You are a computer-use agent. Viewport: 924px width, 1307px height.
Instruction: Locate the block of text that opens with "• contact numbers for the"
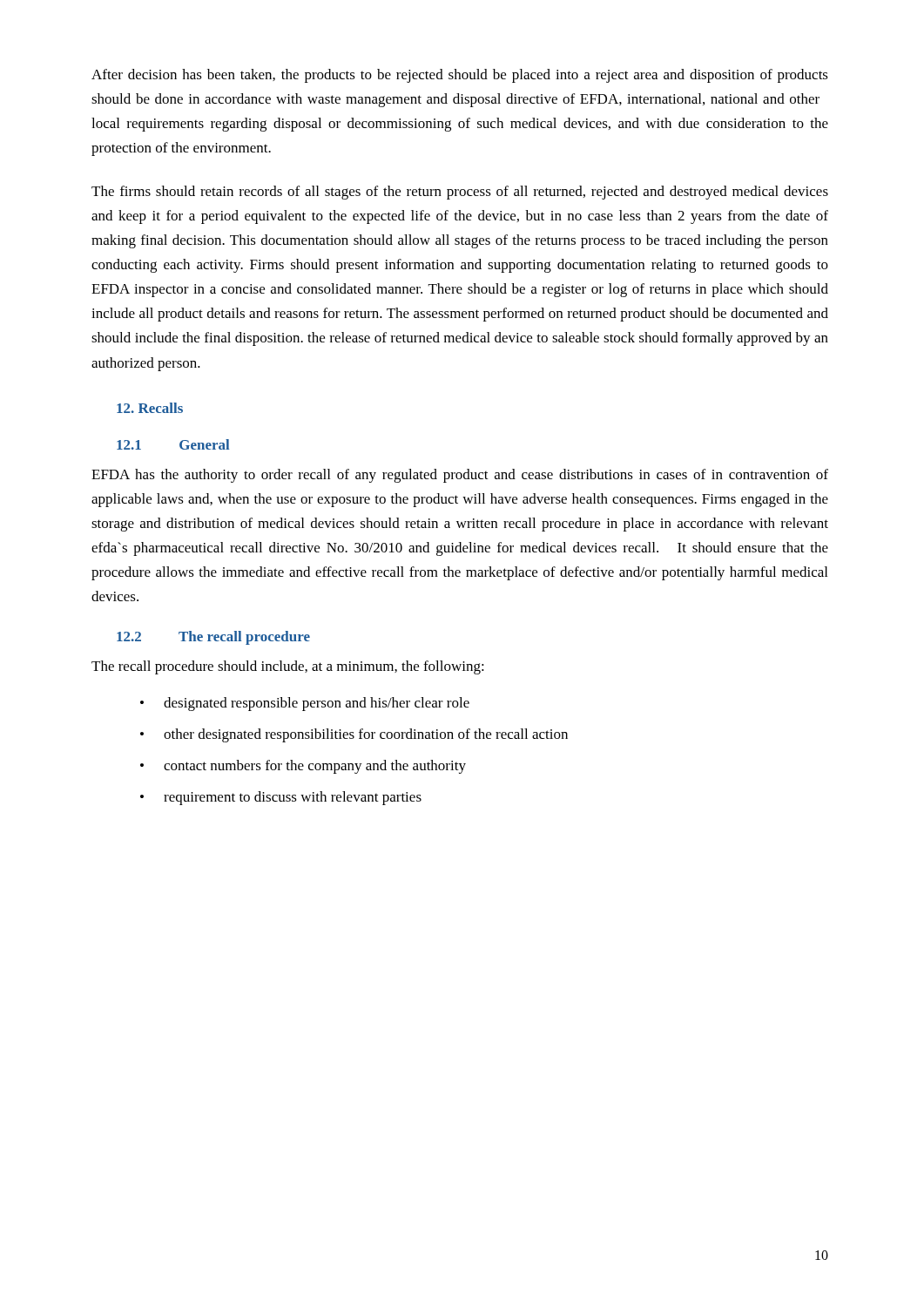click(x=303, y=767)
